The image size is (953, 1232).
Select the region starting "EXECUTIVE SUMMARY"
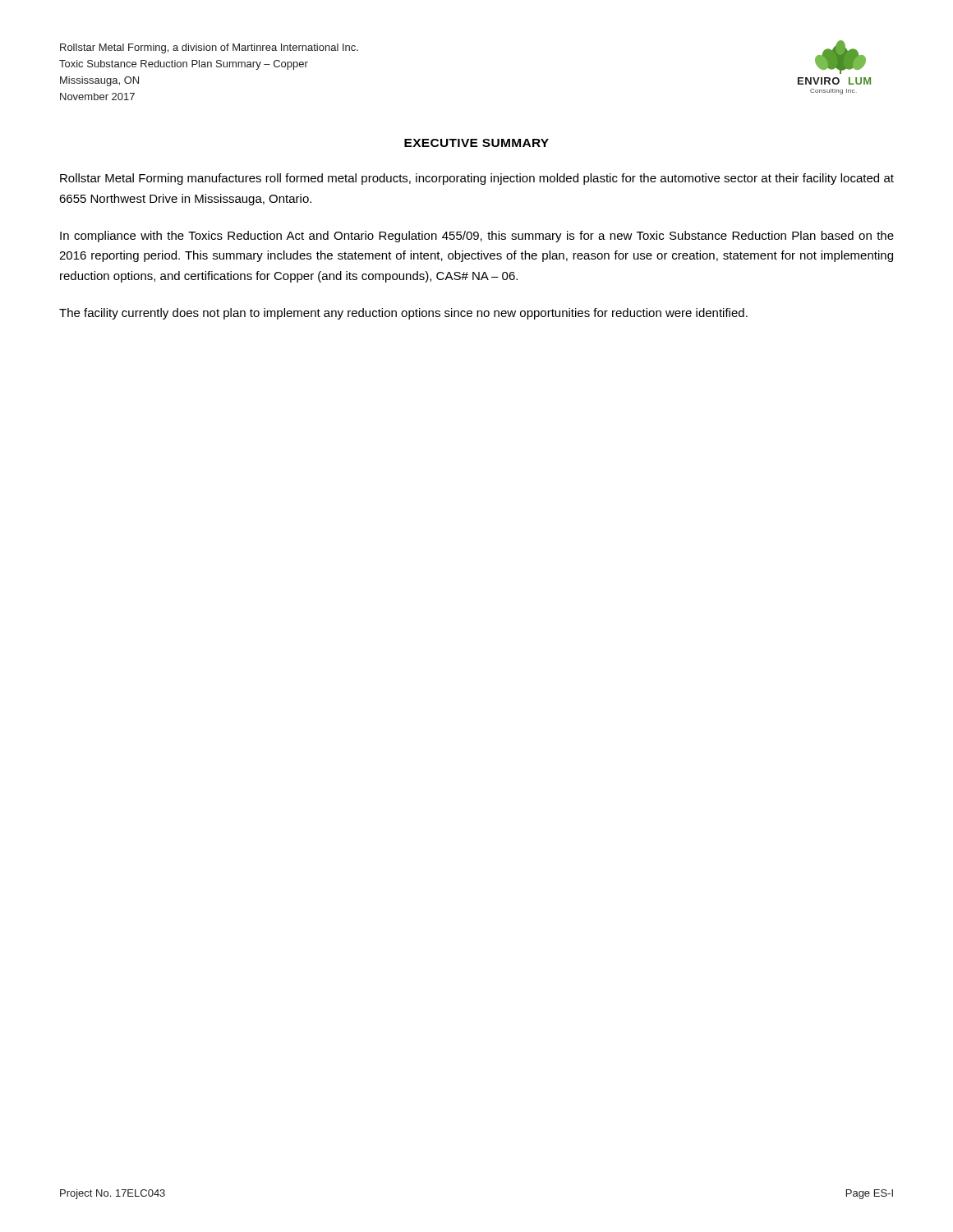476,142
